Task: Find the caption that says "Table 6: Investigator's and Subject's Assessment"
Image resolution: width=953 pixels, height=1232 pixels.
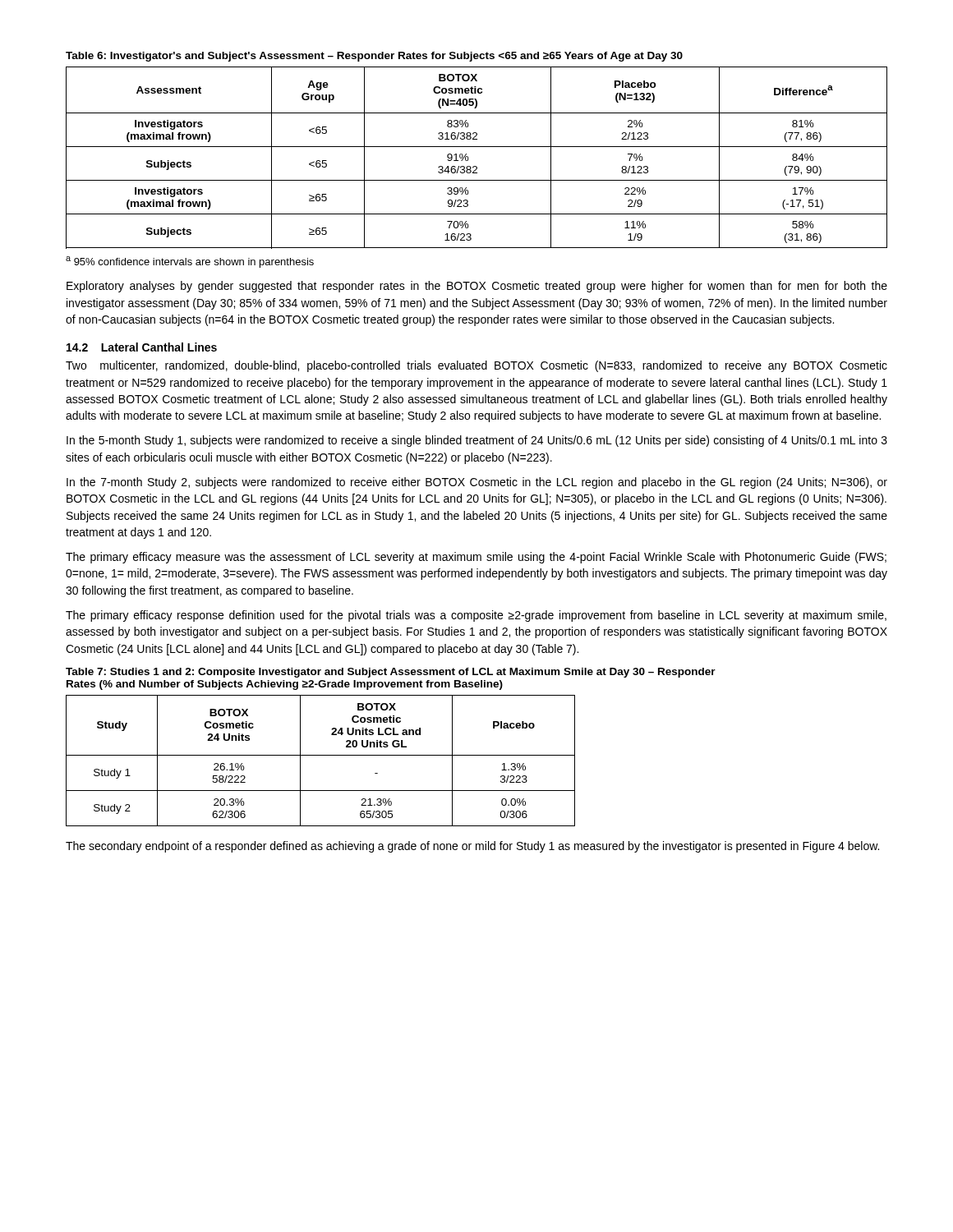Action: [374, 55]
